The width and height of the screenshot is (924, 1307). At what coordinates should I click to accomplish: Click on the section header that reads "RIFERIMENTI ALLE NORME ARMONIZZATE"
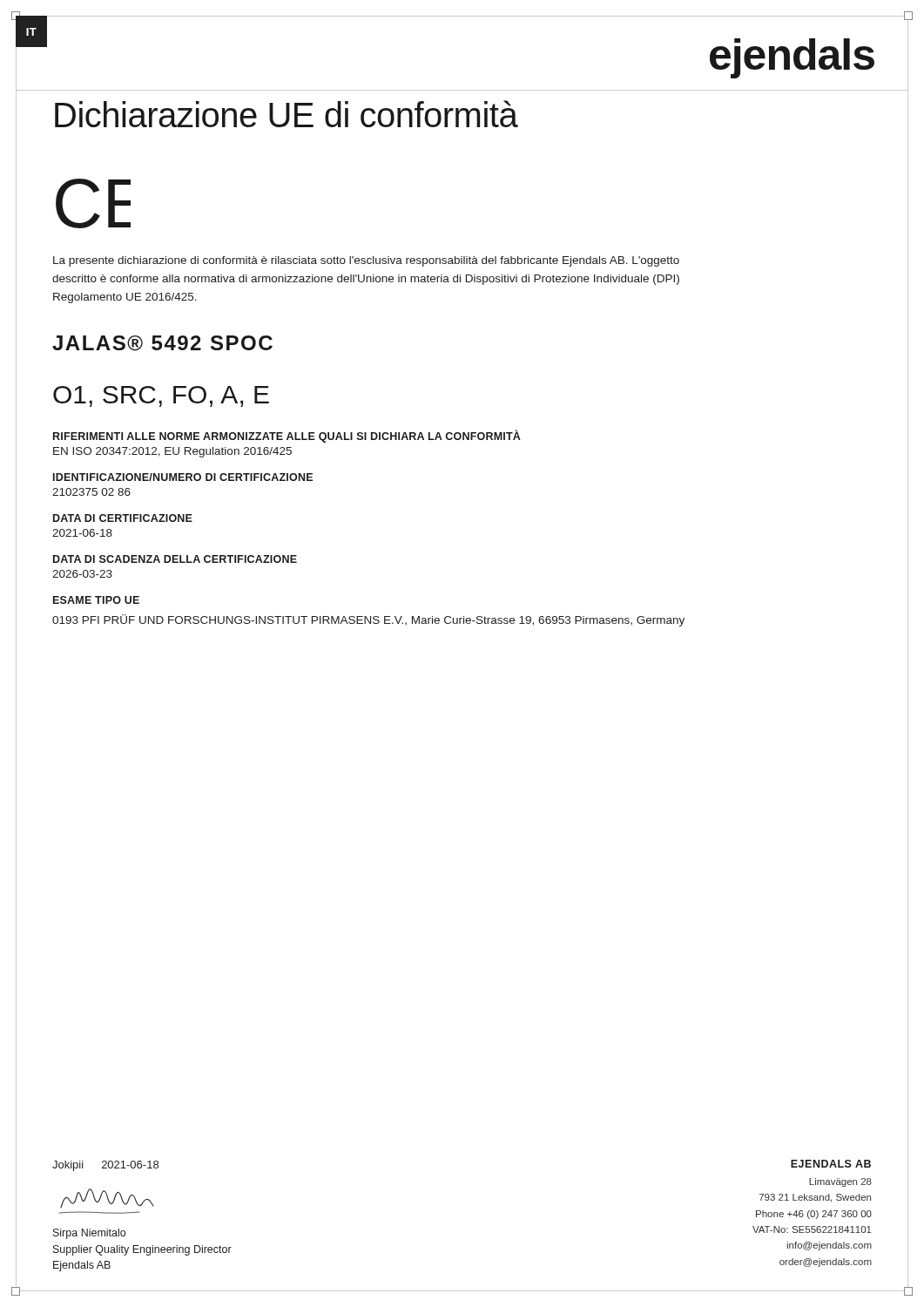[287, 436]
